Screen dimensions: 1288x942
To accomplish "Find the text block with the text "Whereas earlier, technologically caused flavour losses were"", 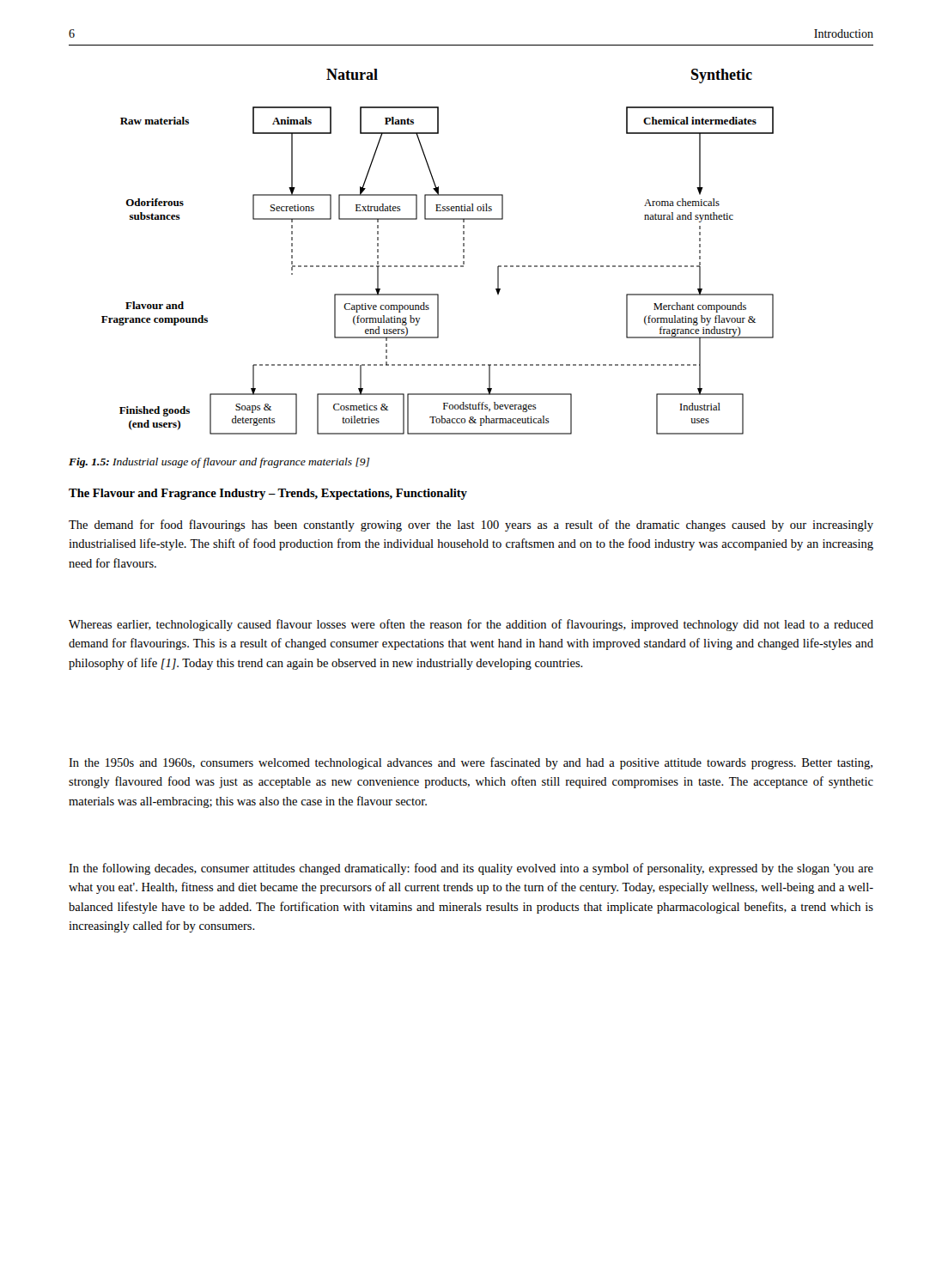I will tap(471, 644).
